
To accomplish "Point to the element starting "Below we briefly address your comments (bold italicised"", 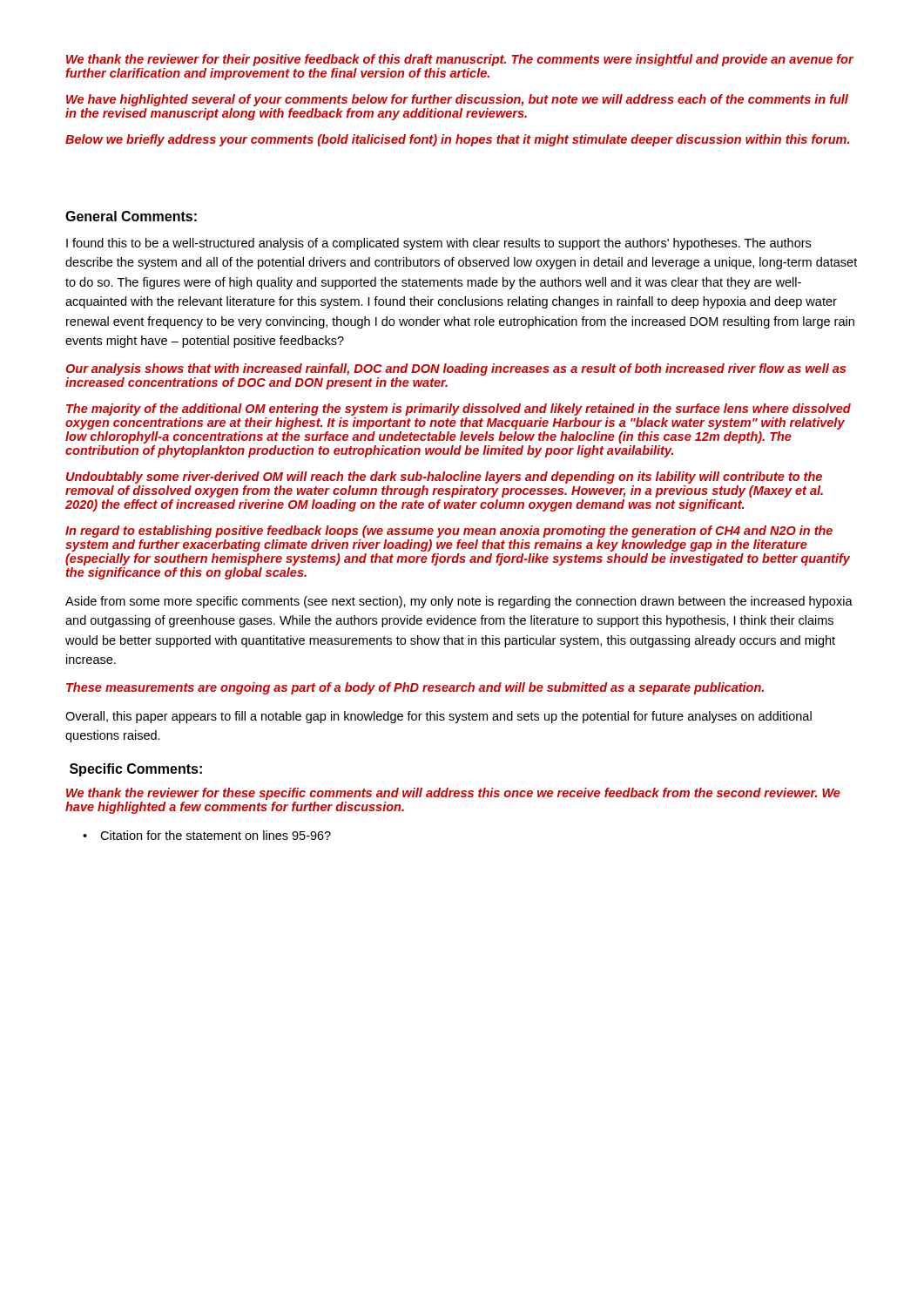I will click(x=458, y=139).
